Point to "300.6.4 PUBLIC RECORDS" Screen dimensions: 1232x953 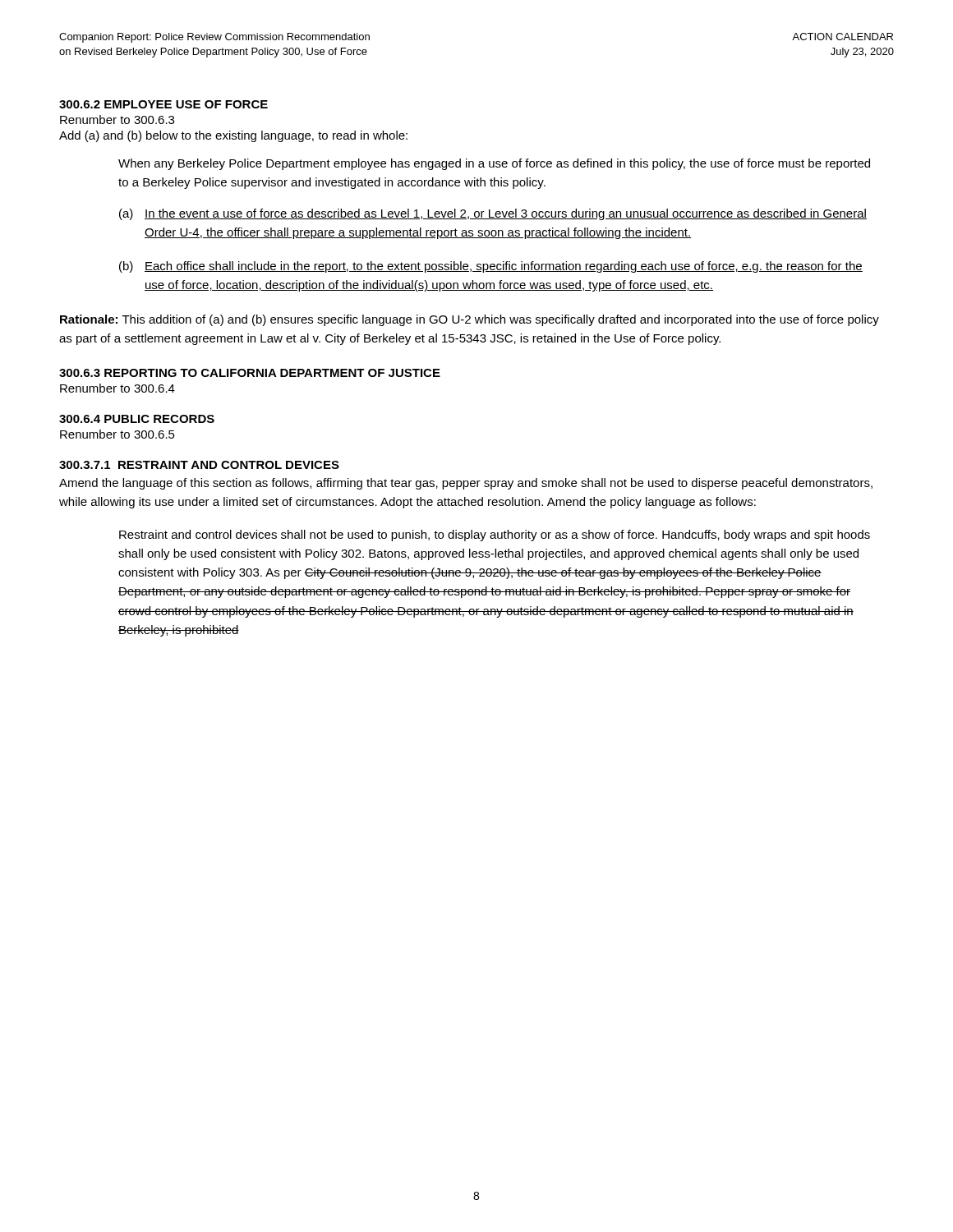[137, 418]
